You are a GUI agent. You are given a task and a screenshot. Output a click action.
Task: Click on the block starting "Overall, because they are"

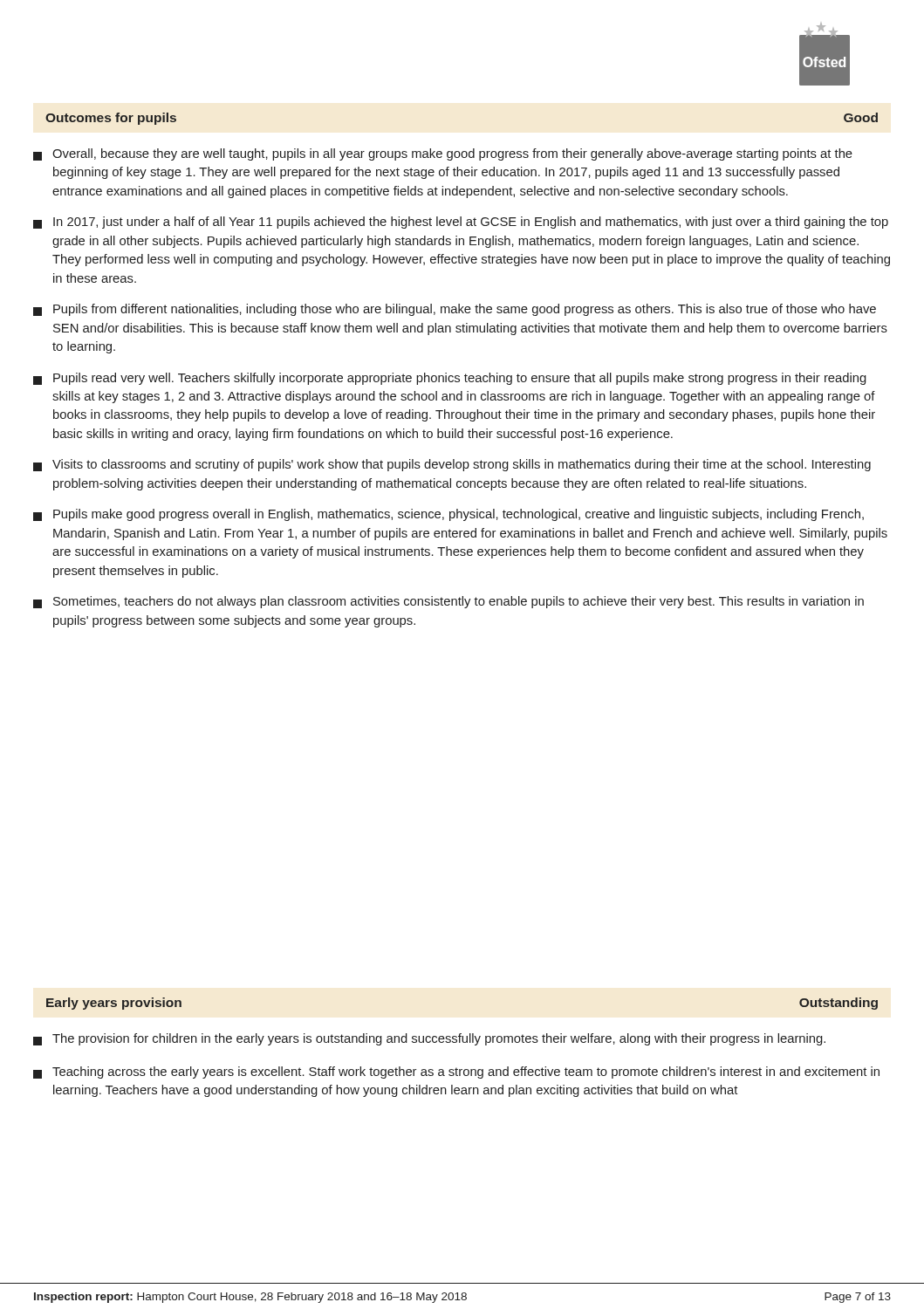(x=462, y=173)
